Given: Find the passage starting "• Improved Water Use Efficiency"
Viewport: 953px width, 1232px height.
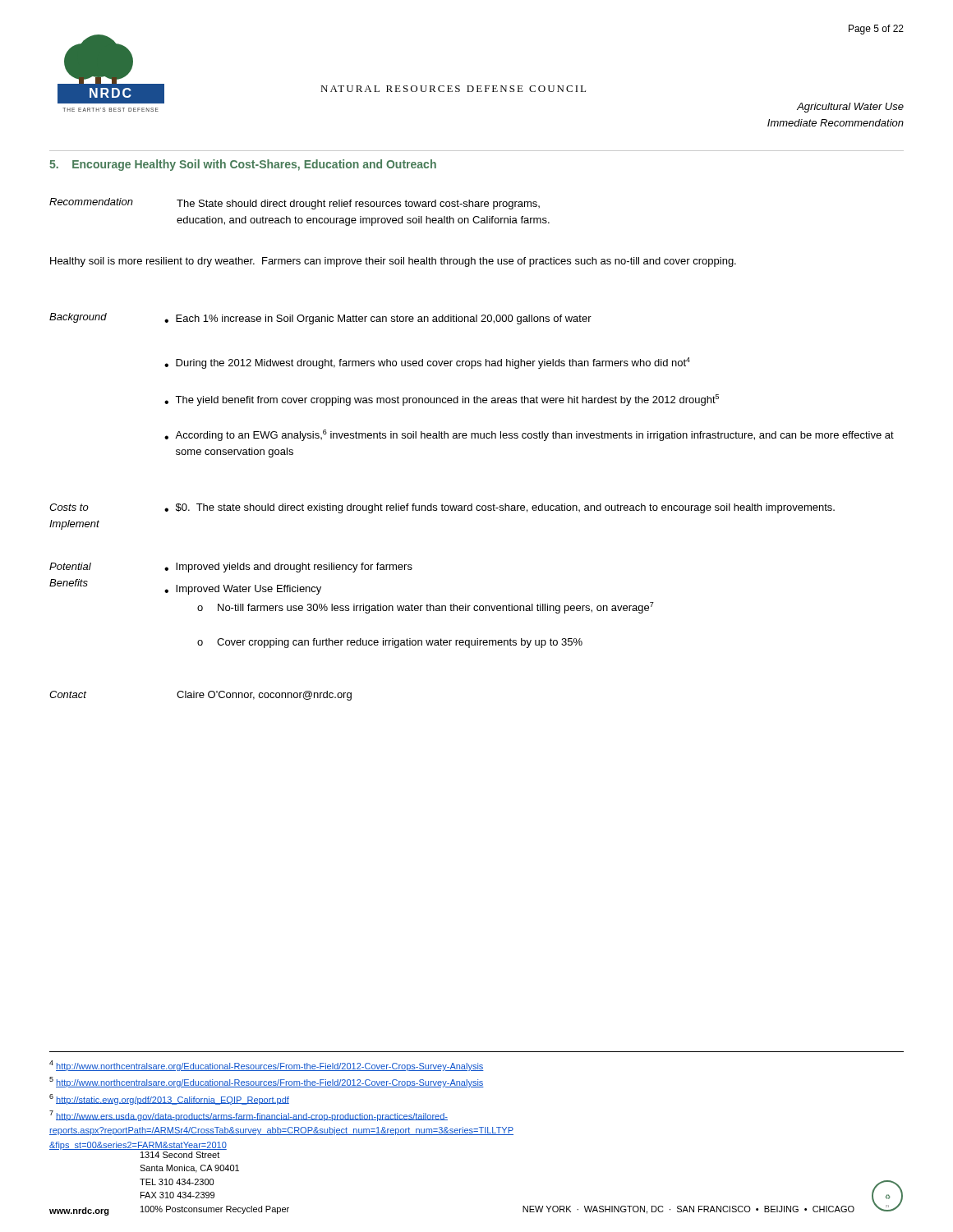Looking at the screenshot, I should point(243,591).
